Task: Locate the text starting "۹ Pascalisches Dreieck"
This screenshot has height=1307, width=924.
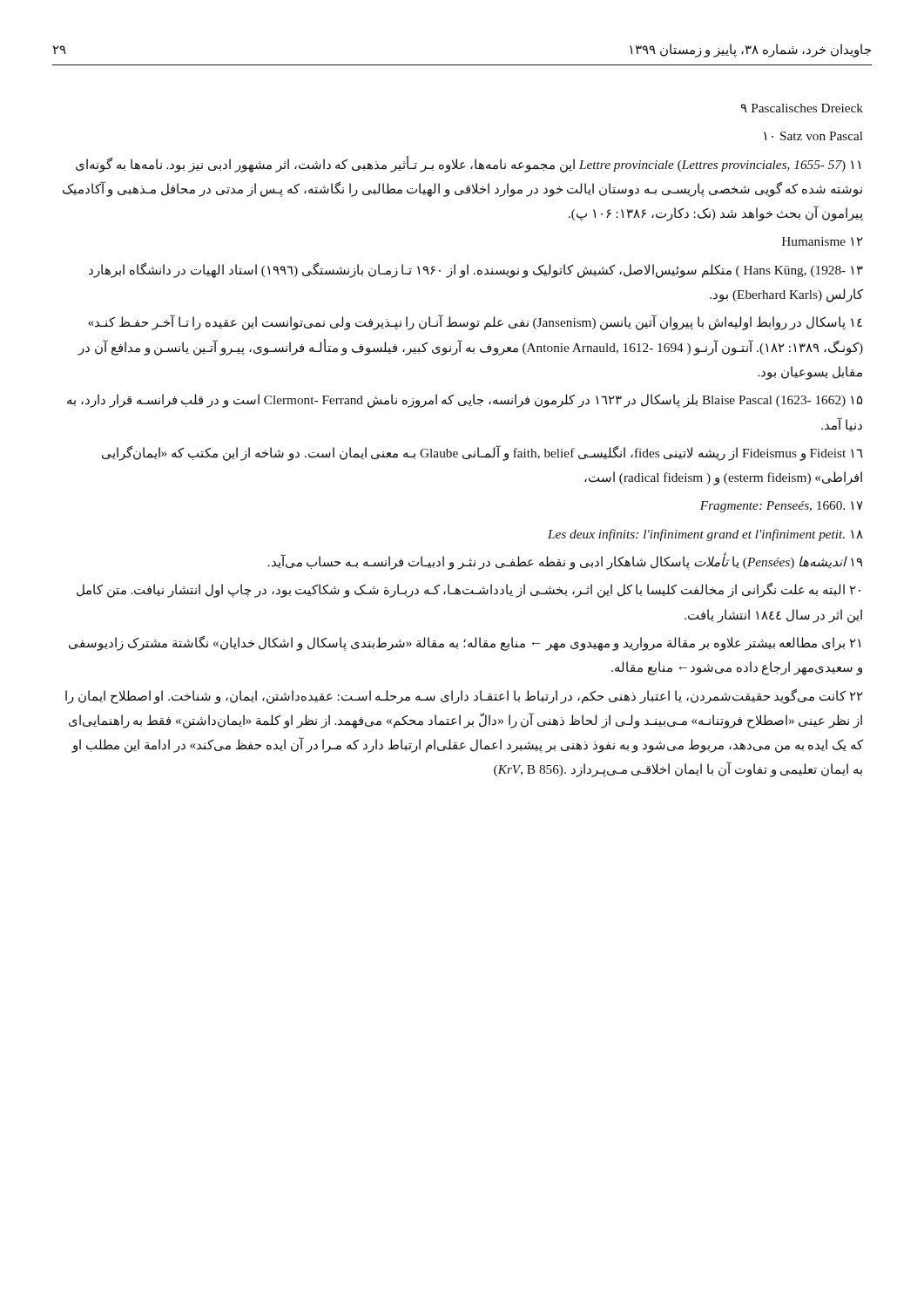Action: pyautogui.click(x=802, y=108)
